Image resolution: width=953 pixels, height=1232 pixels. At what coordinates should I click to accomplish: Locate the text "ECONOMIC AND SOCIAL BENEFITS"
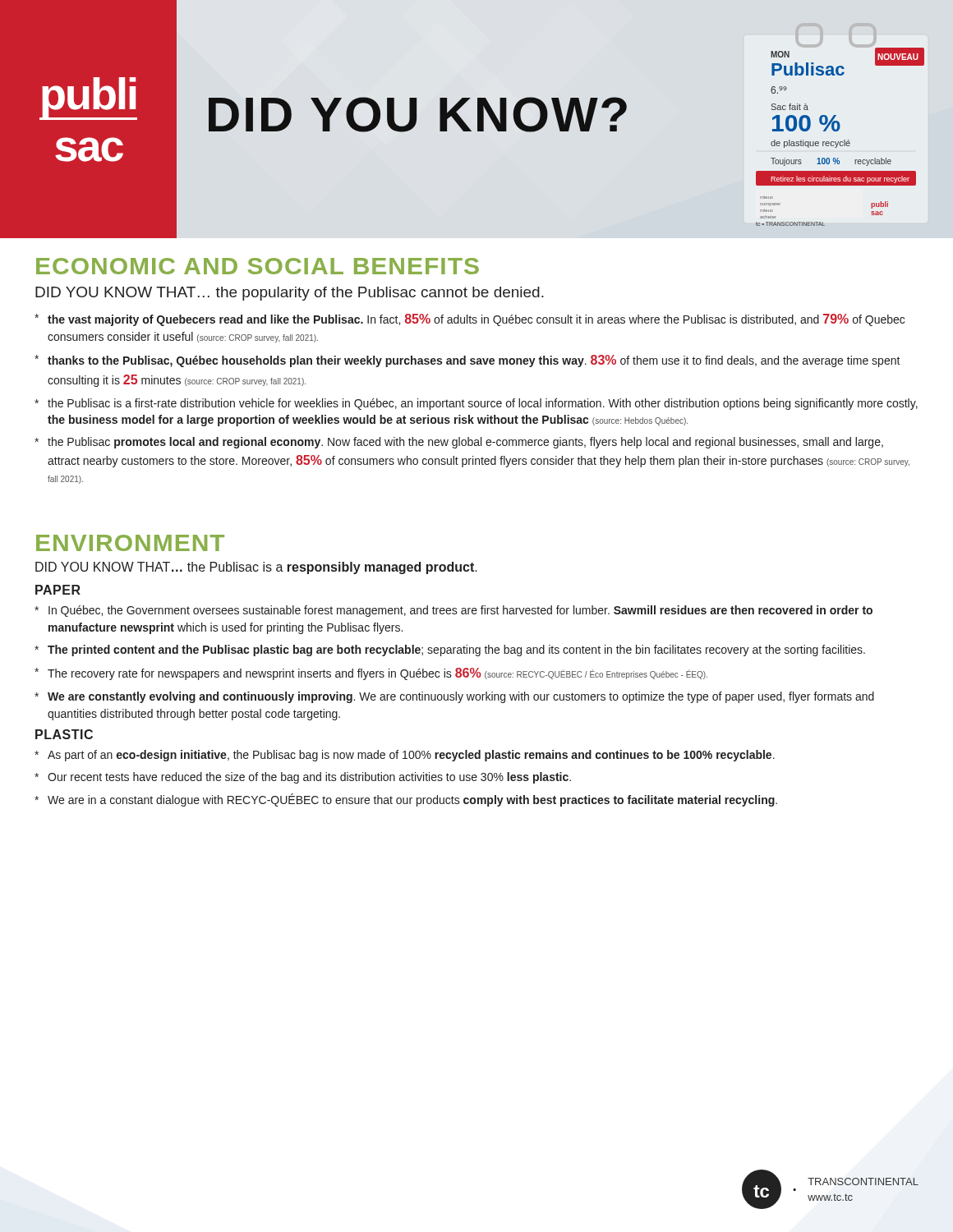[258, 266]
